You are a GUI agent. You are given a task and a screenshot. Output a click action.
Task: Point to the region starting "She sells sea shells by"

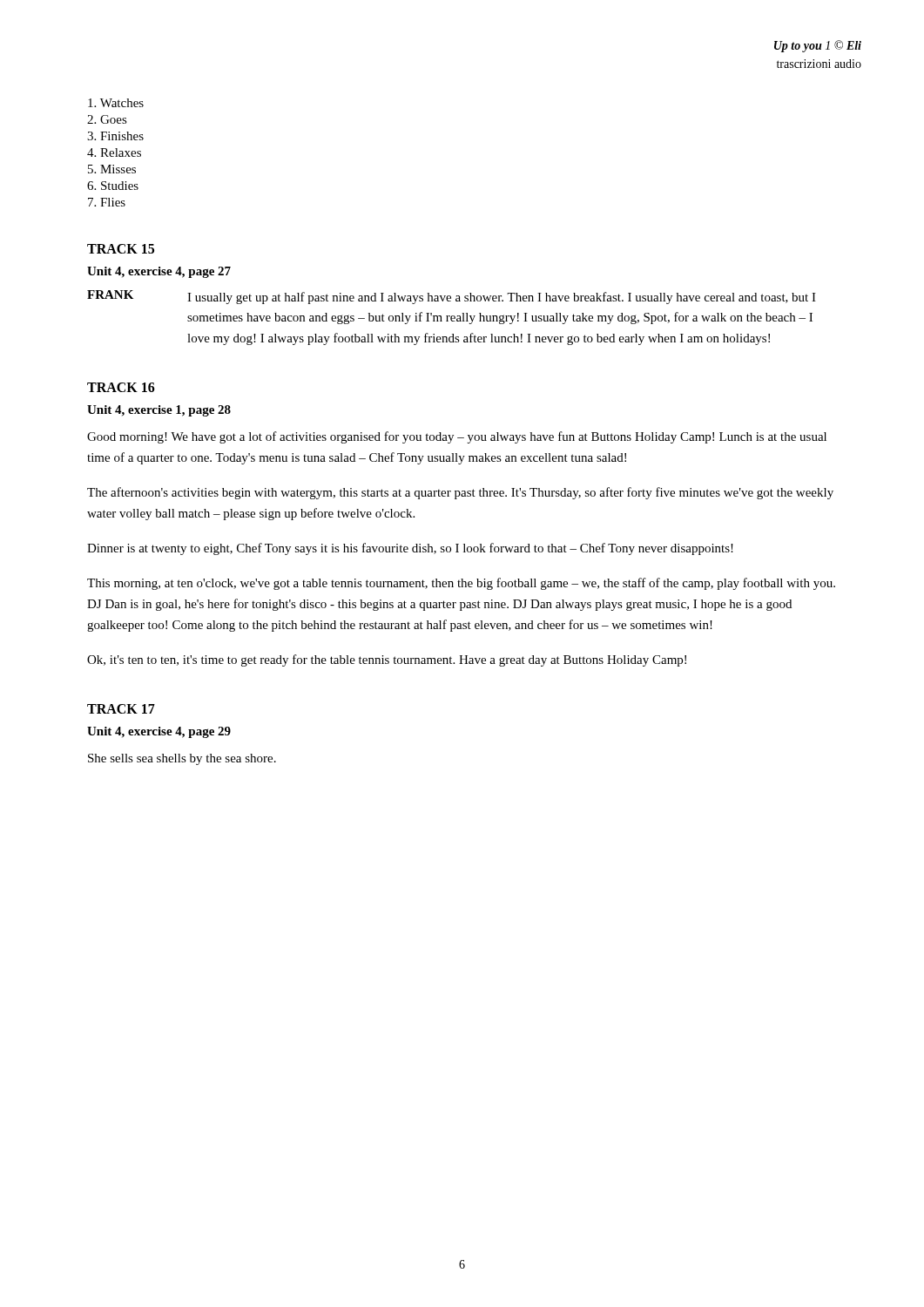[182, 758]
